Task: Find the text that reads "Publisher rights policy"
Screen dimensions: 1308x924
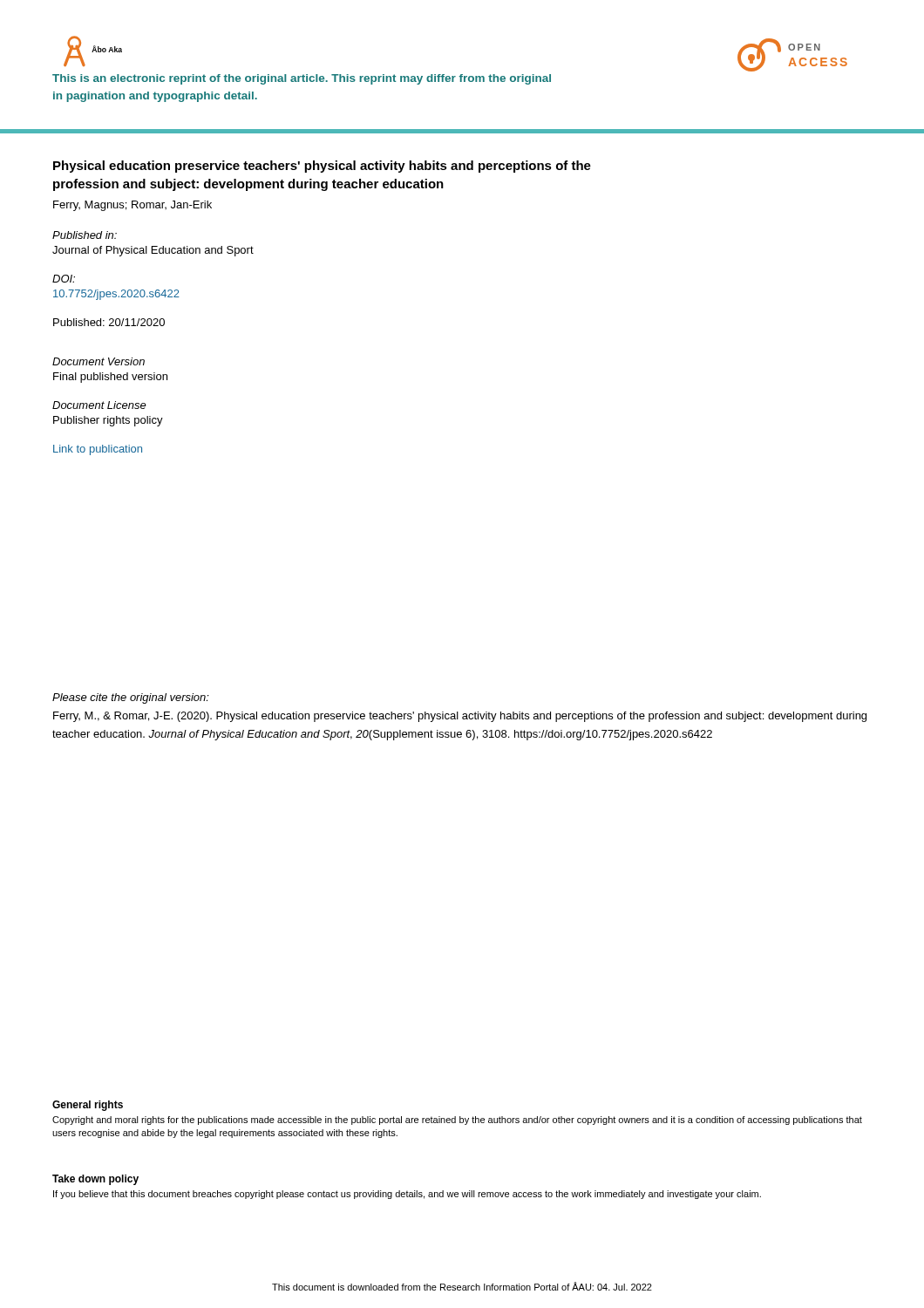Action: [107, 420]
